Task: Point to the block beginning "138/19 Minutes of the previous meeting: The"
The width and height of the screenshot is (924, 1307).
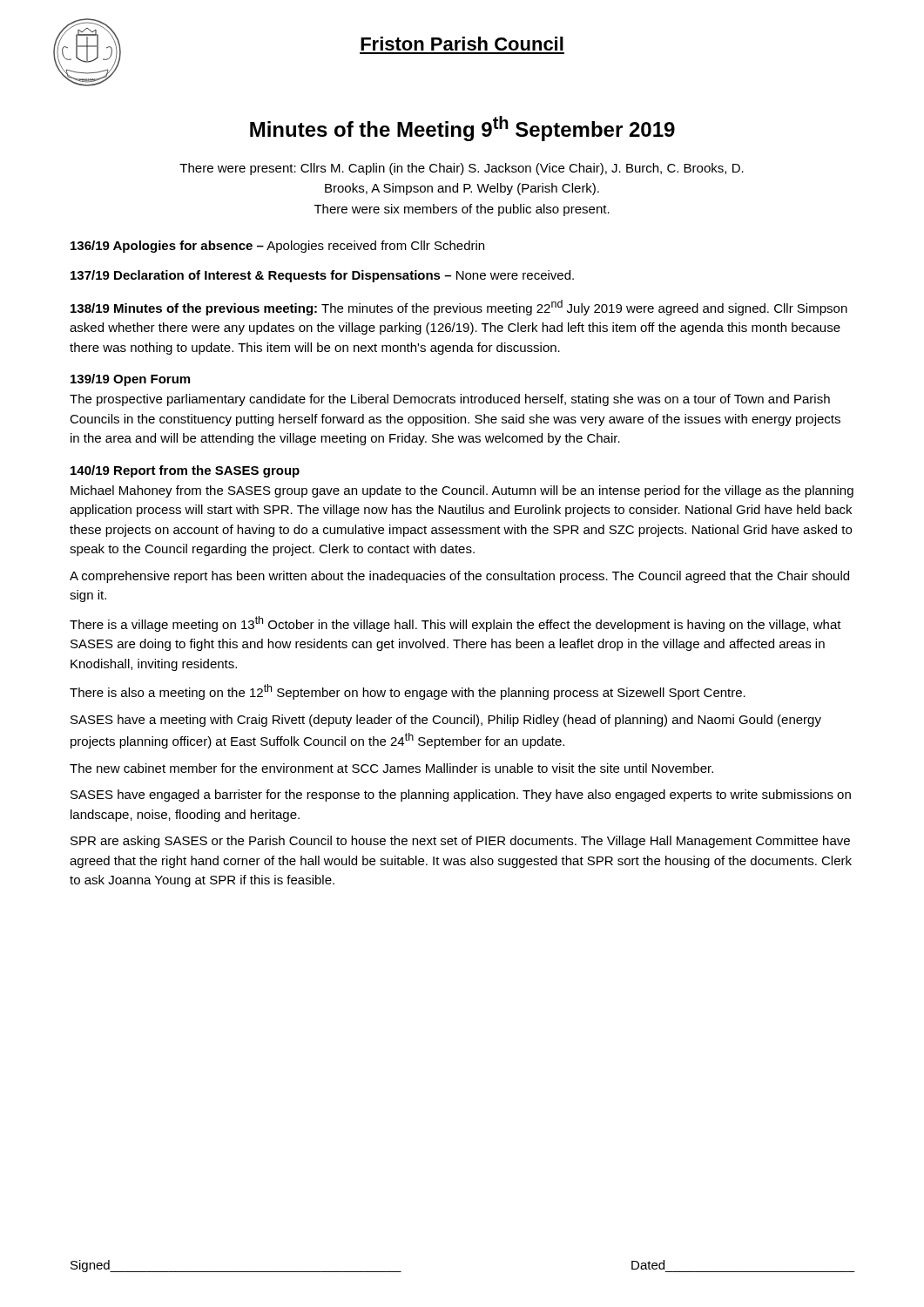Action: pyautogui.click(x=459, y=326)
